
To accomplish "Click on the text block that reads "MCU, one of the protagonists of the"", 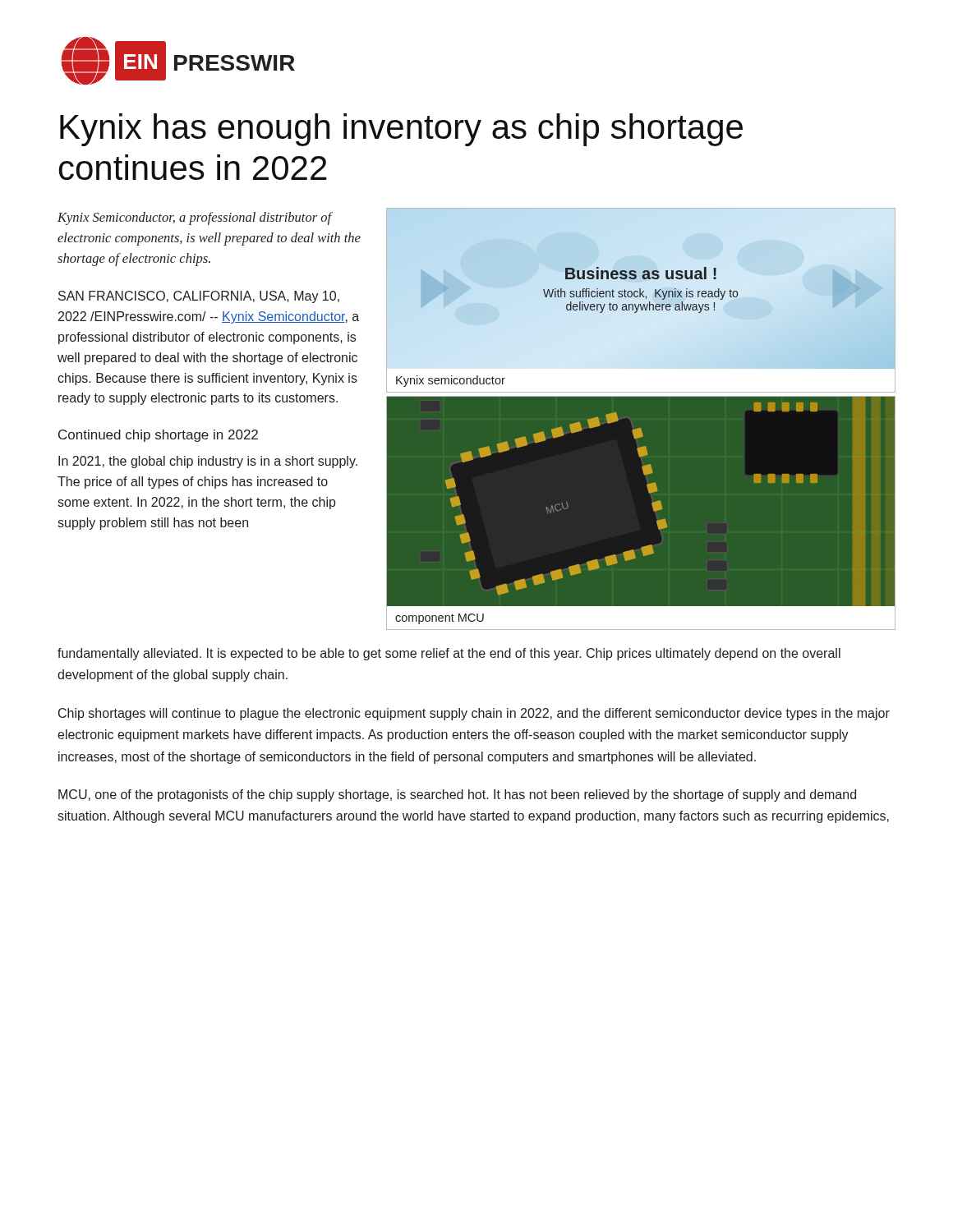I will pos(474,806).
